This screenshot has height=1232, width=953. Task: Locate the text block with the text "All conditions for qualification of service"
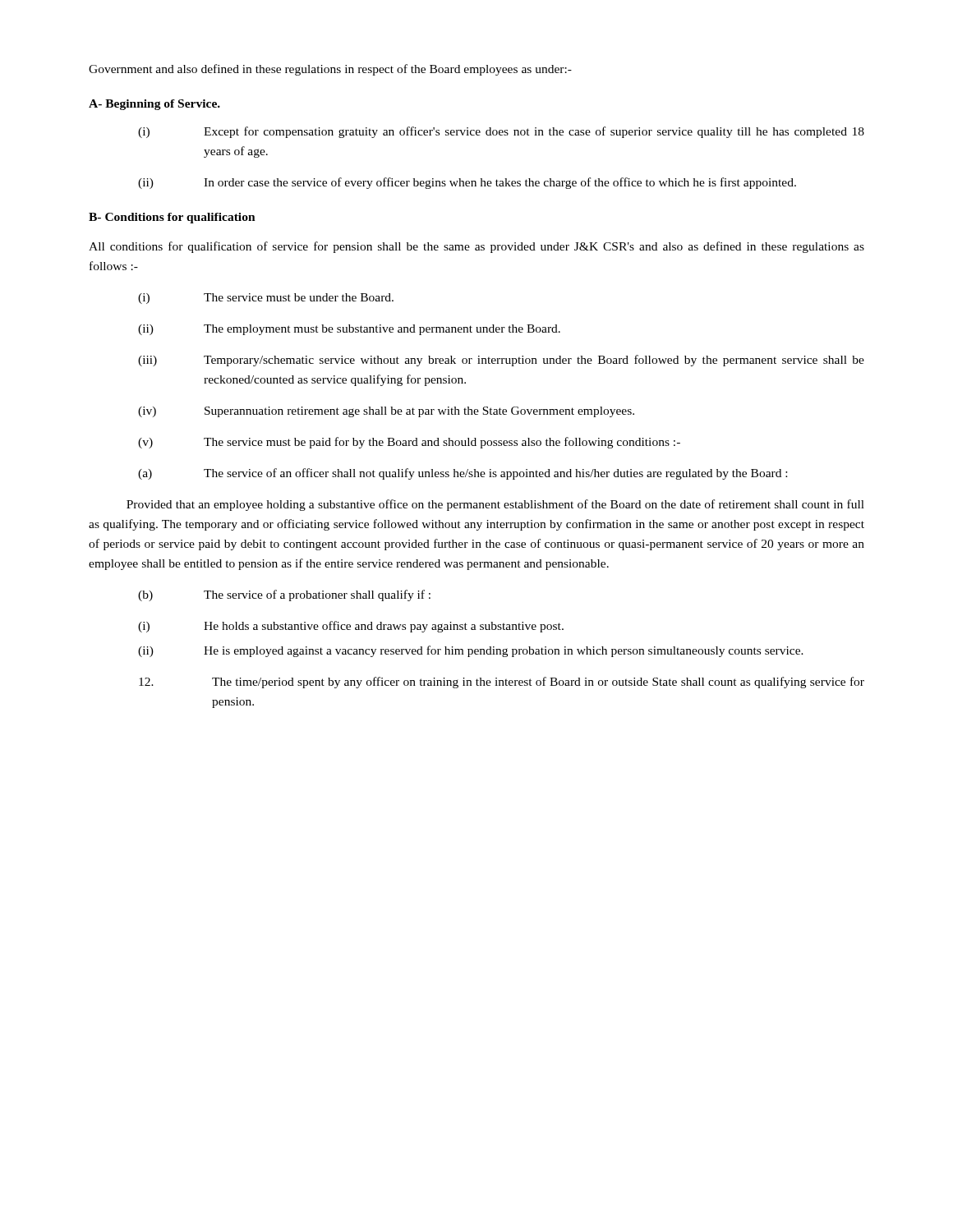[476, 256]
